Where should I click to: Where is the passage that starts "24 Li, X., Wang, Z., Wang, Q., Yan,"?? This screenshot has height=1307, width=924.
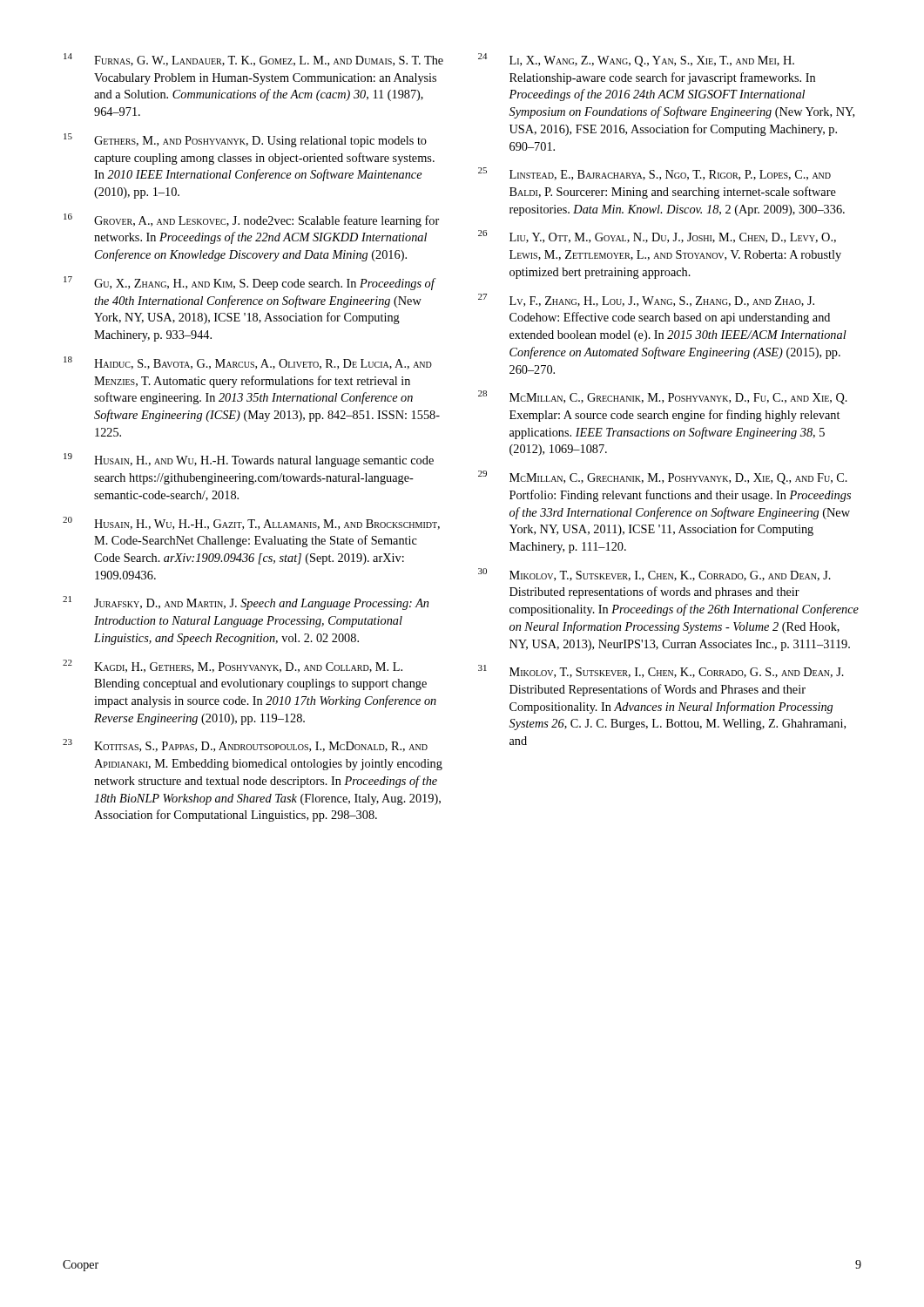(669, 104)
